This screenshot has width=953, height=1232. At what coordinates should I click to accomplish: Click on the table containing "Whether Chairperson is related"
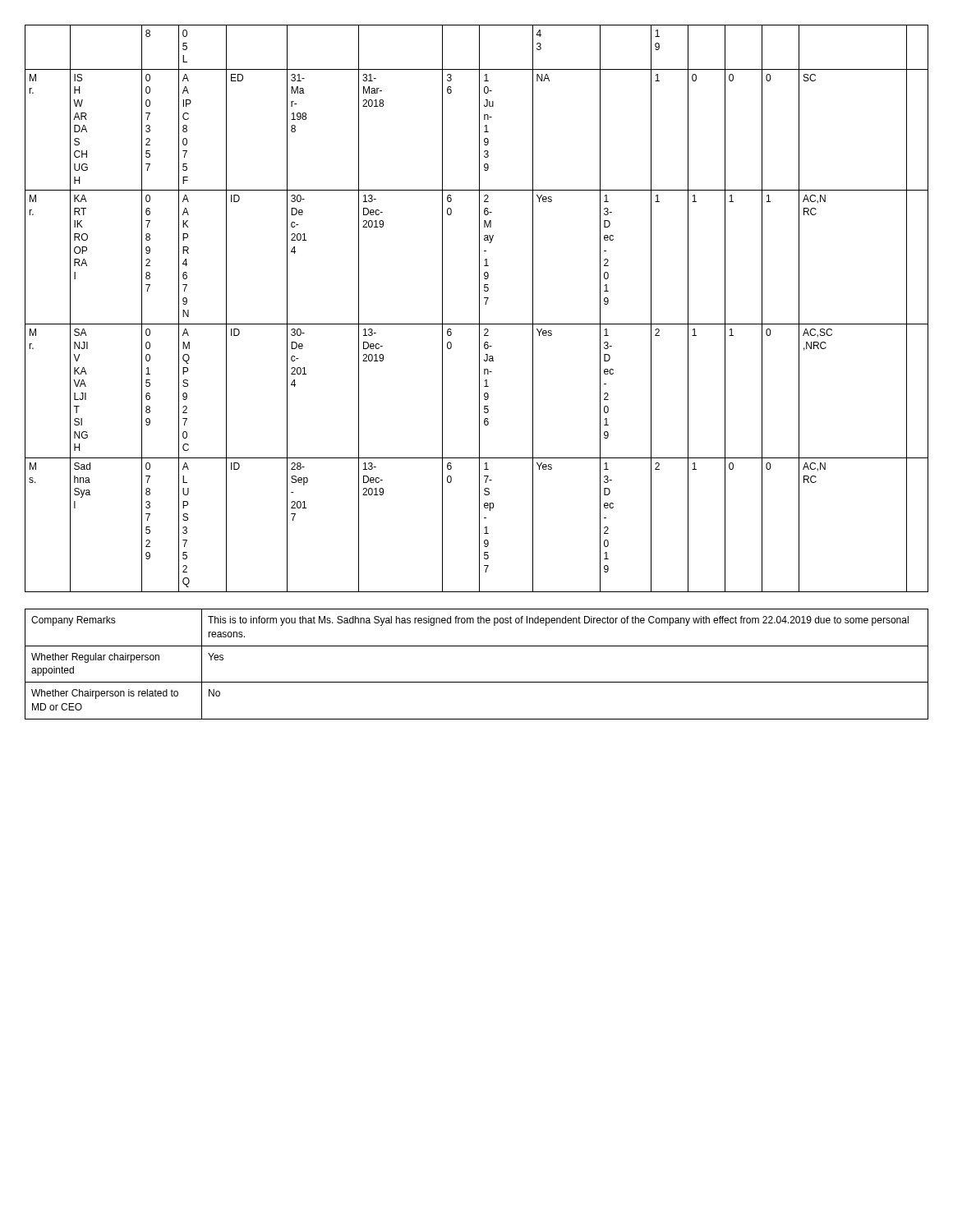(476, 664)
